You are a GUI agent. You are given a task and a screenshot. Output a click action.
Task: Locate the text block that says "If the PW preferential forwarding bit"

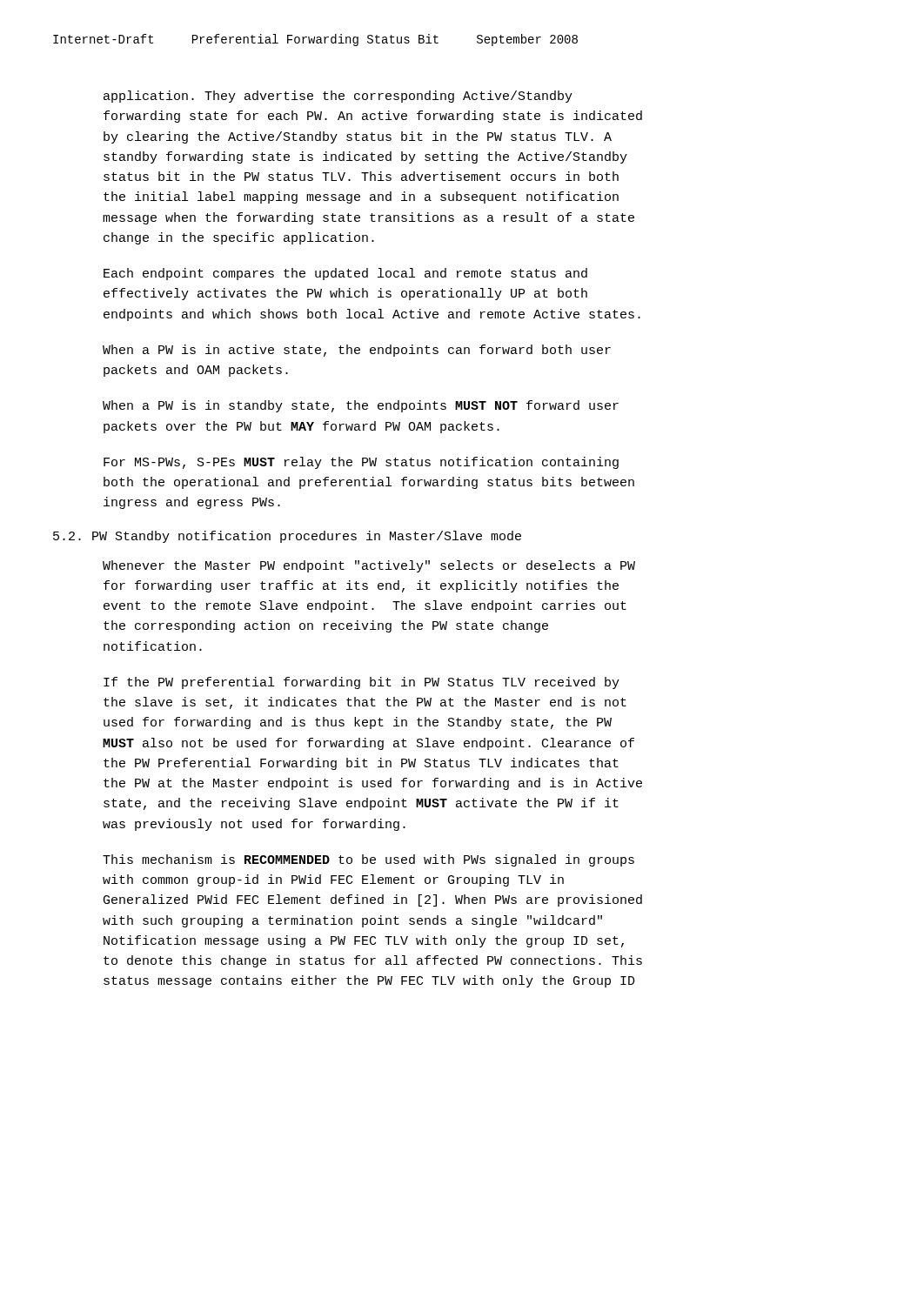[373, 754]
